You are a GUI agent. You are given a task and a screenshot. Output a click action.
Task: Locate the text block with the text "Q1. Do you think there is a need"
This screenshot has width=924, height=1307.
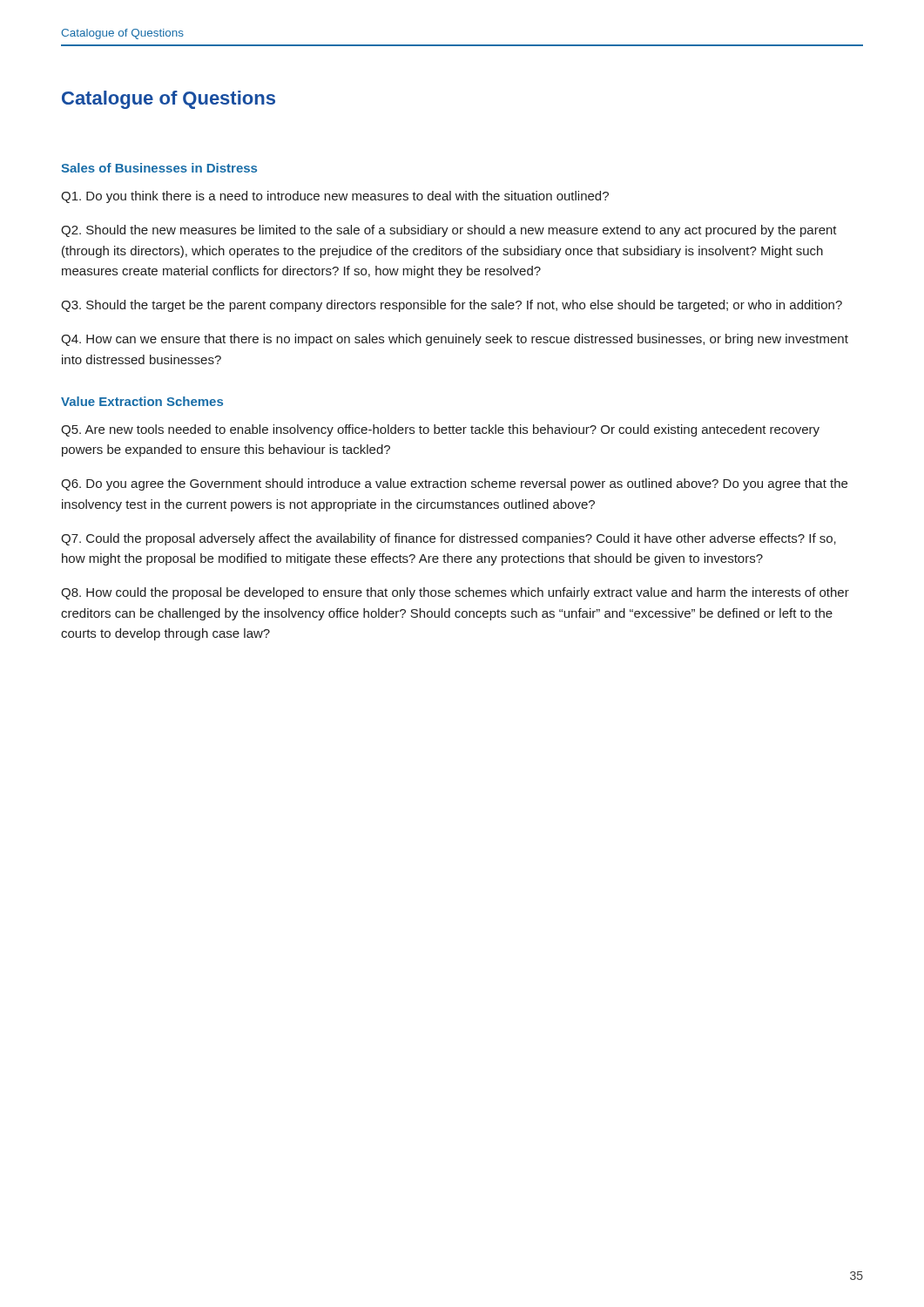pyautogui.click(x=462, y=196)
